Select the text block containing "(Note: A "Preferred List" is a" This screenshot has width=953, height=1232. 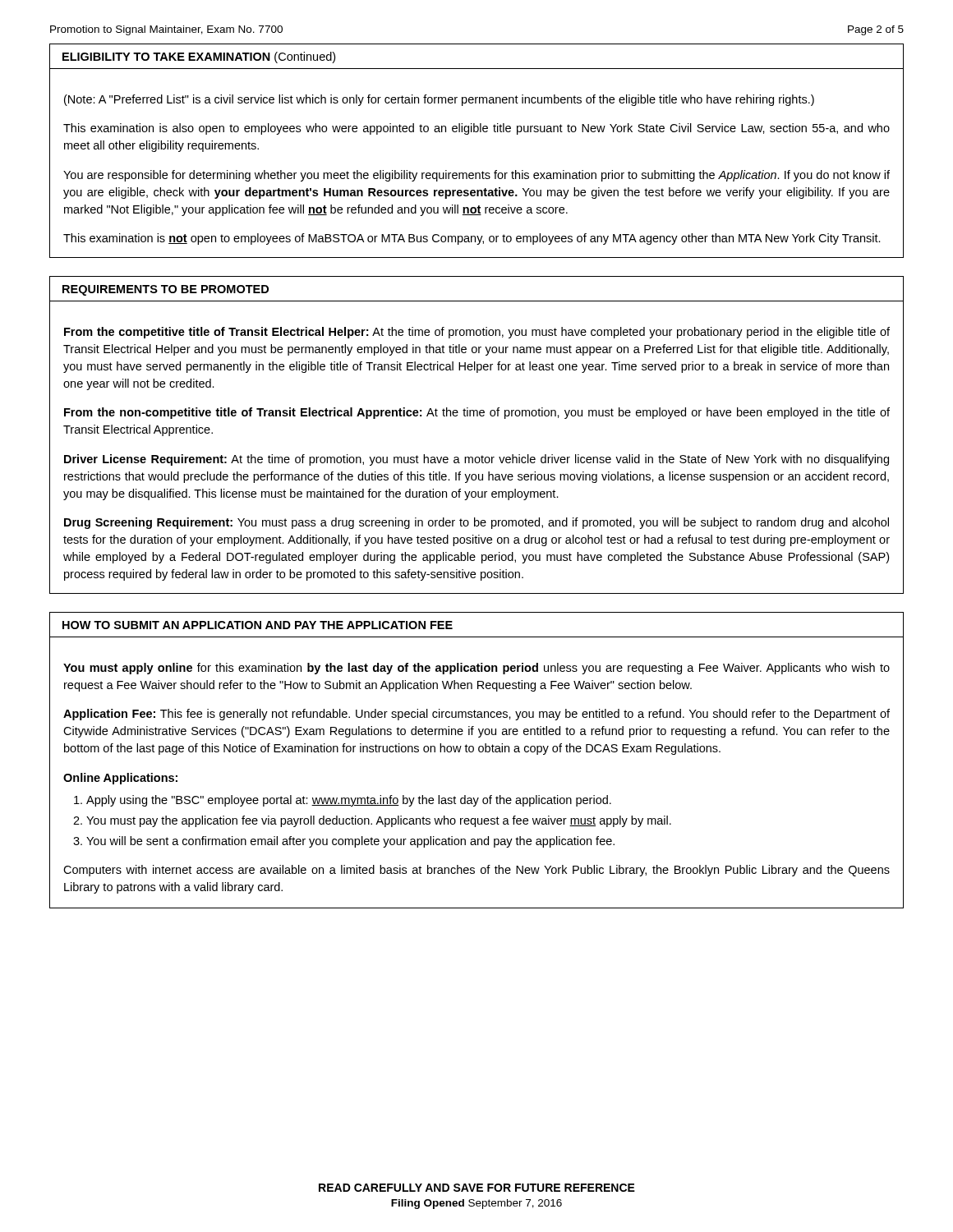pos(476,169)
